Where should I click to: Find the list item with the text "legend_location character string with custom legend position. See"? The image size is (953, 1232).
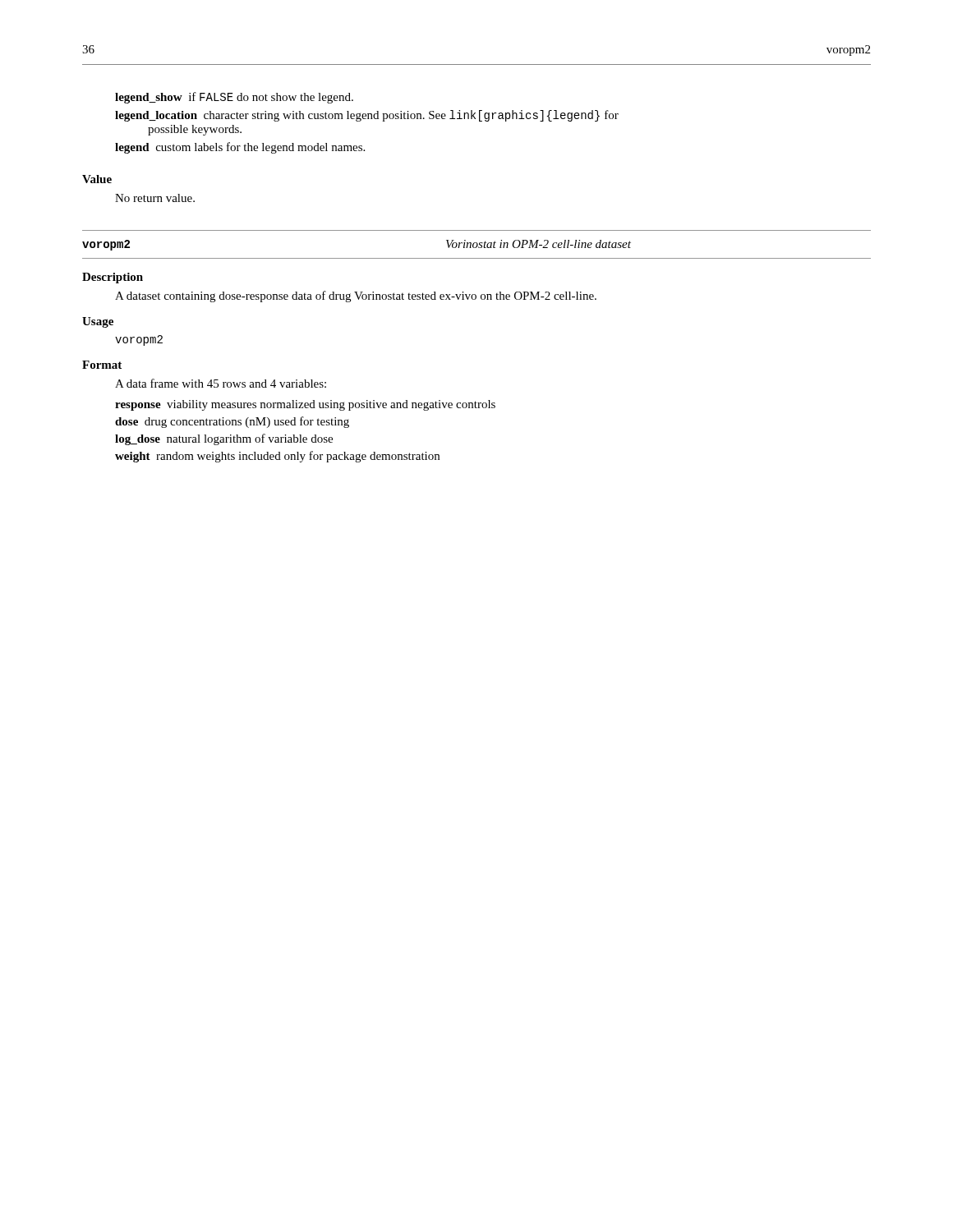[x=367, y=122]
